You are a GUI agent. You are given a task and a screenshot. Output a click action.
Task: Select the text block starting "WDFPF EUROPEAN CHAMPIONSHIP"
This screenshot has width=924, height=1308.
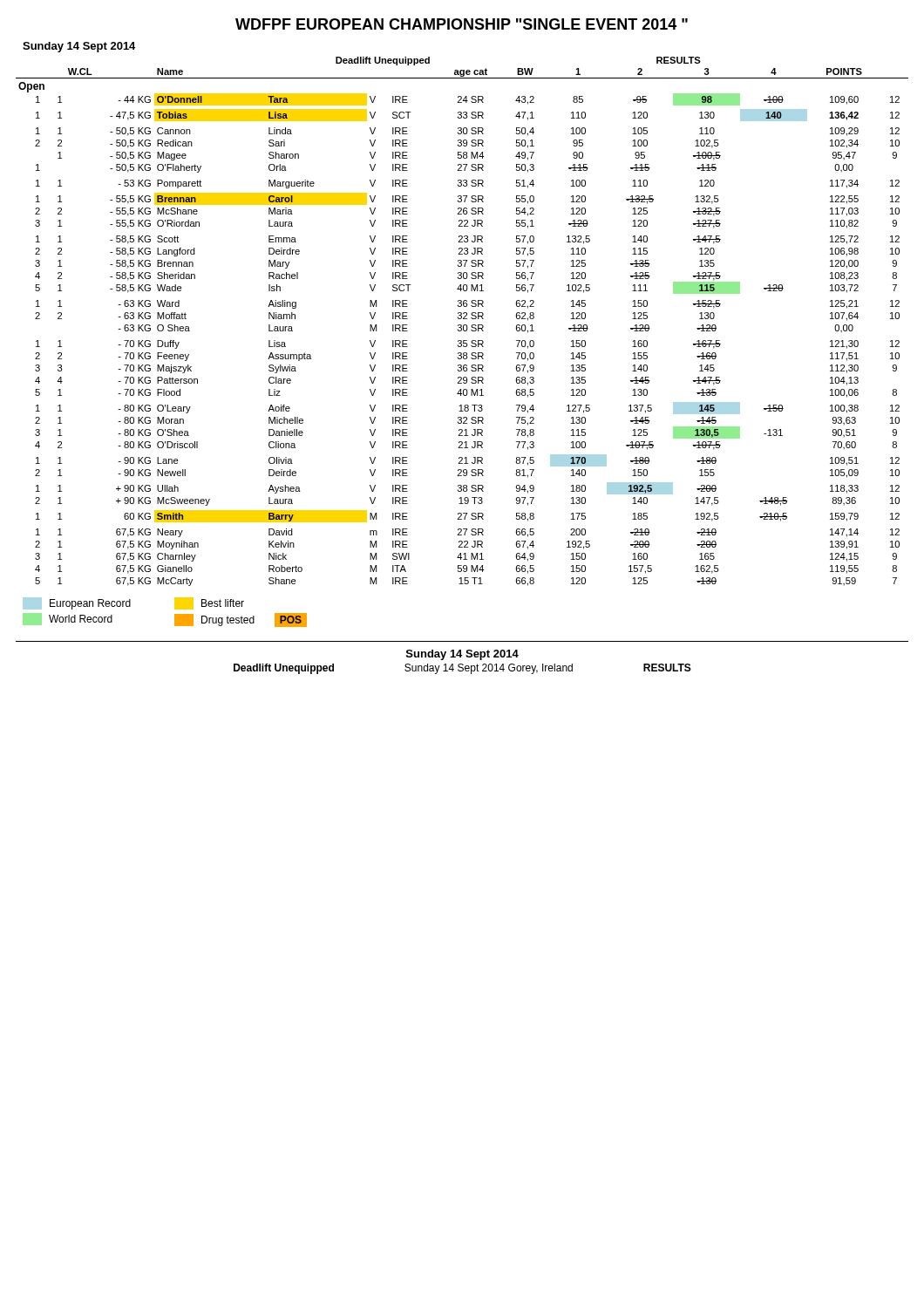tap(462, 24)
